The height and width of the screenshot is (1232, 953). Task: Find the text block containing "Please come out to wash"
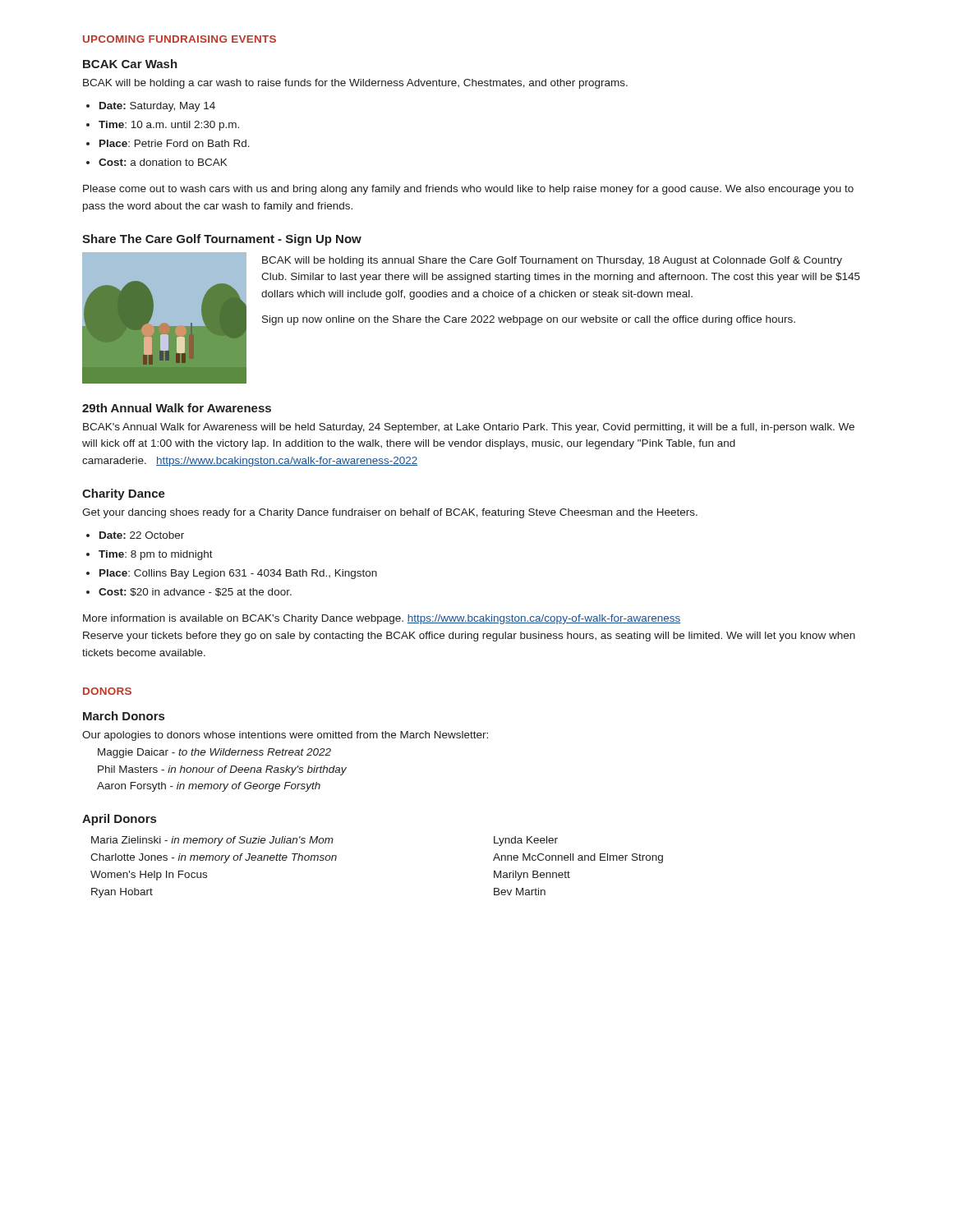(468, 197)
